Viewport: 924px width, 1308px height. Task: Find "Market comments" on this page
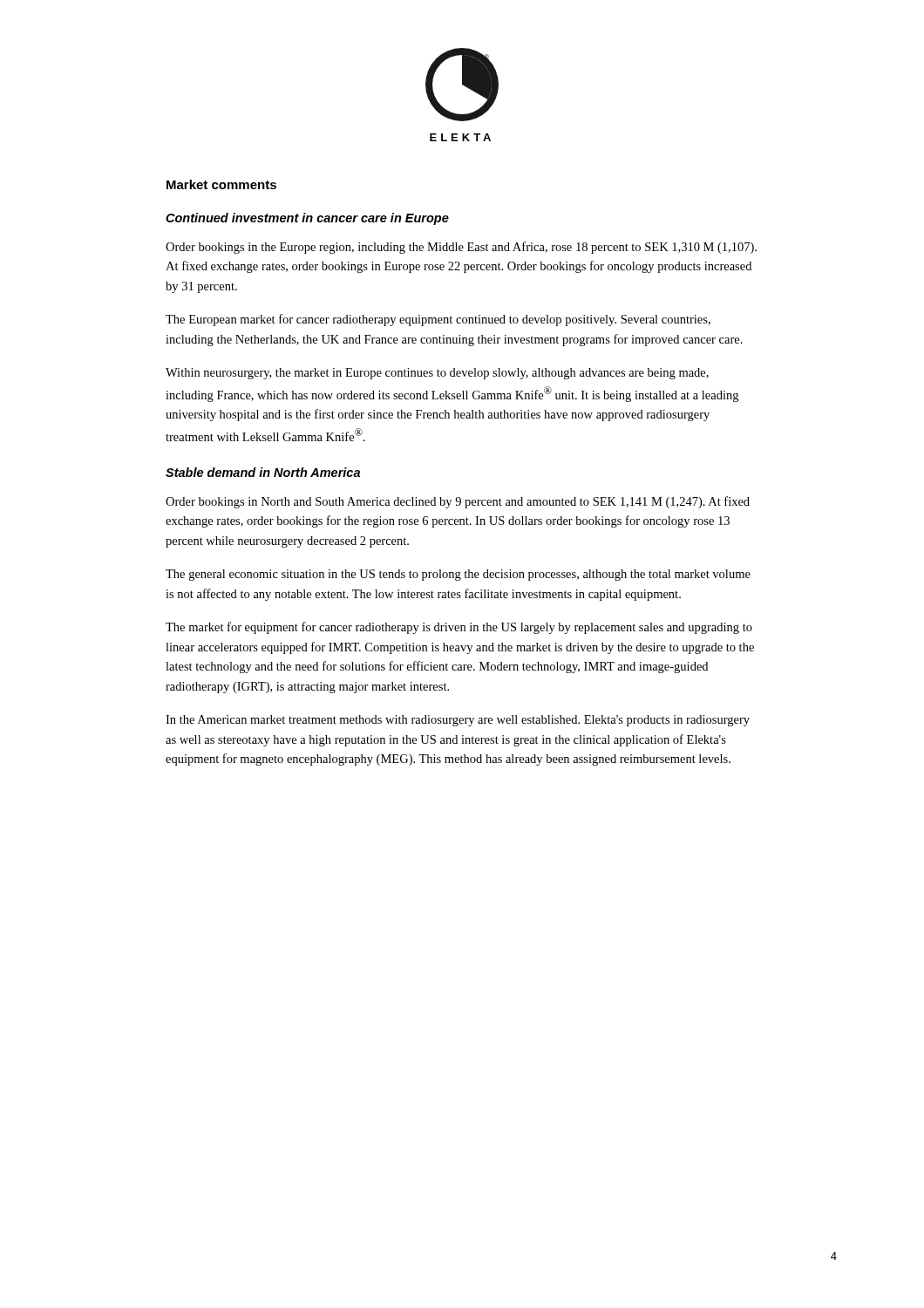click(221, 184)
